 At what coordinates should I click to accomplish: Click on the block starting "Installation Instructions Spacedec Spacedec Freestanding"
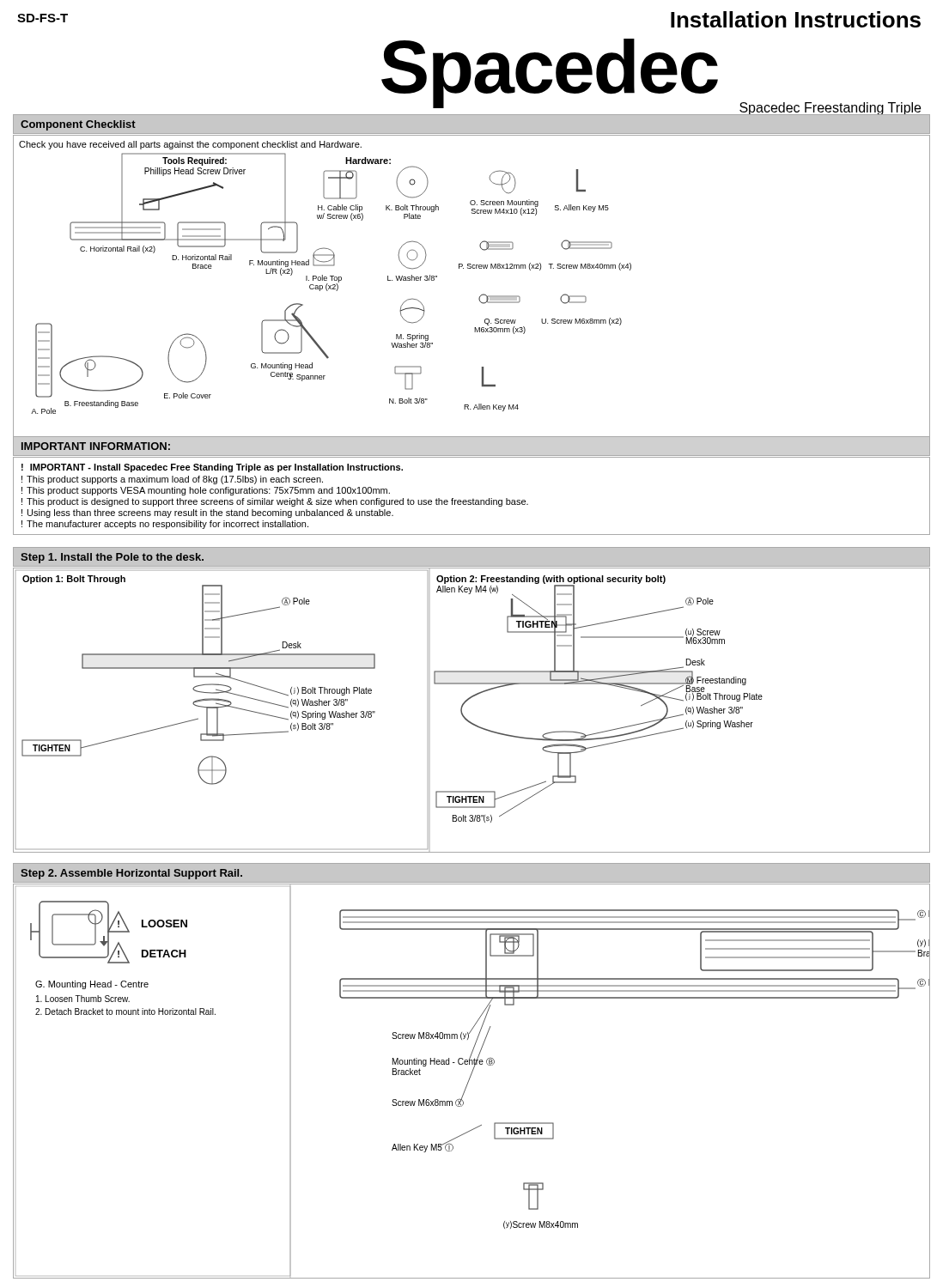[x=549, y=61]
